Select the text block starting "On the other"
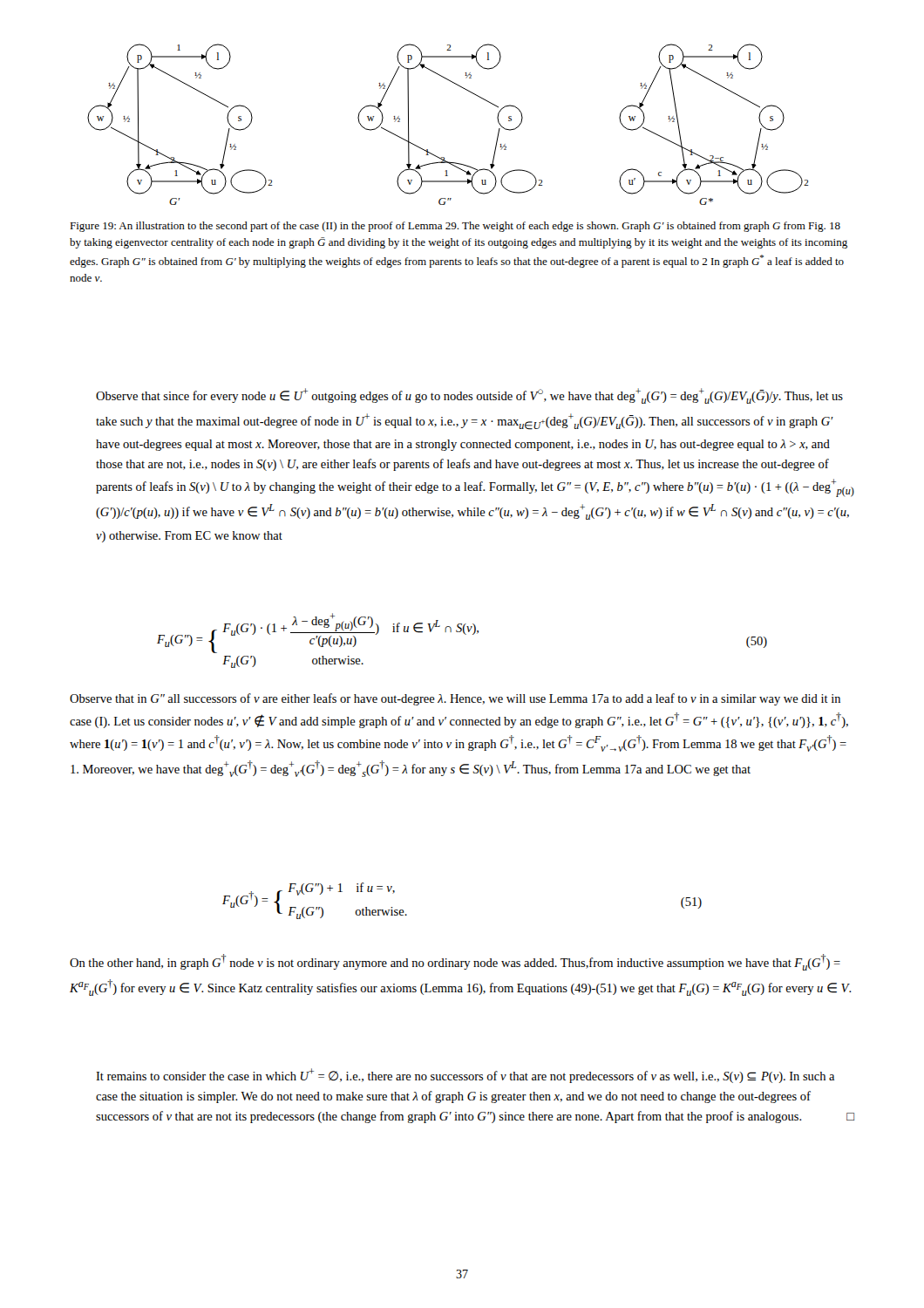Screen dimensions: 1308x924 pos(462,976)
